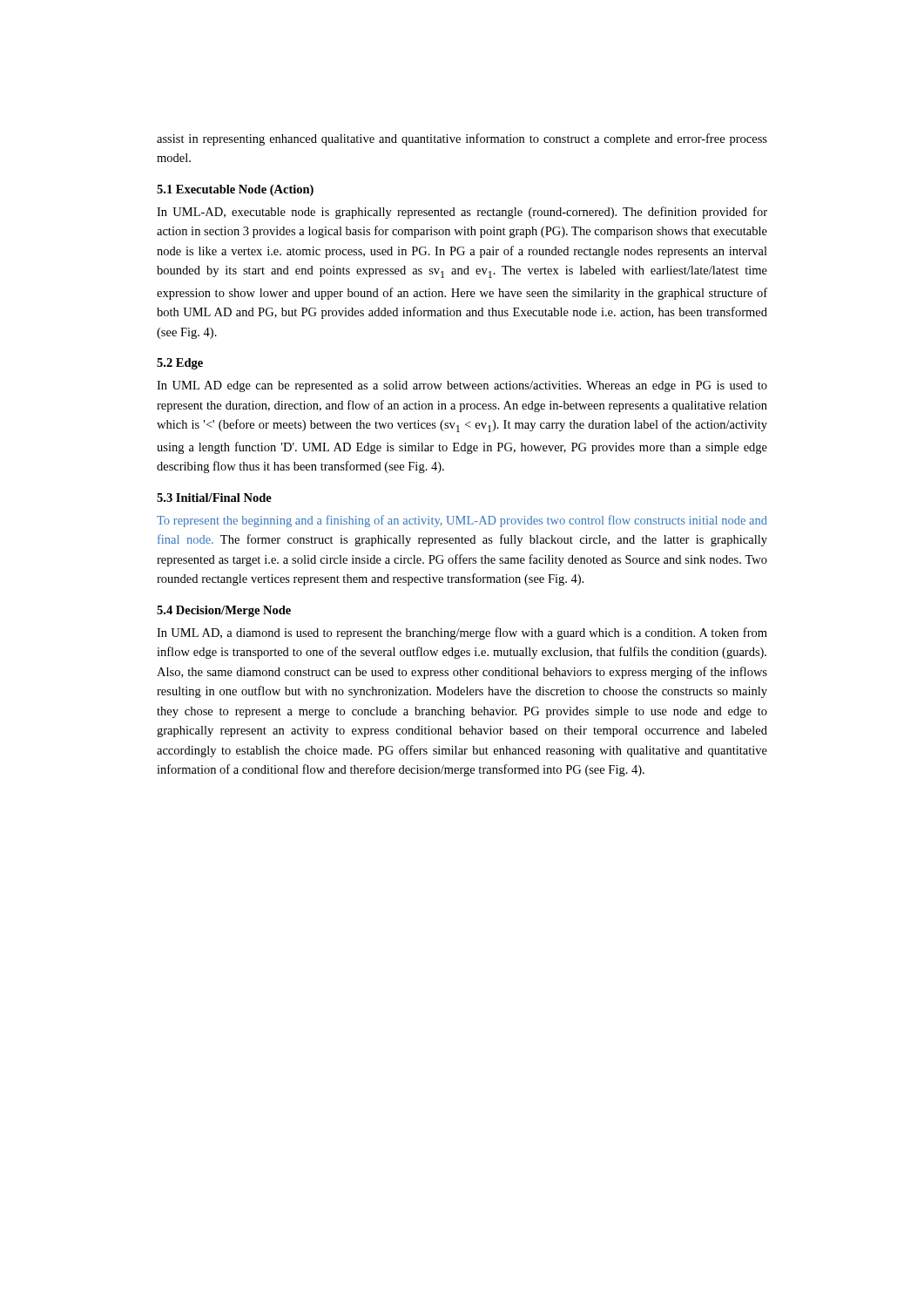Image resolution: width=924 pixels, height=1307 pixels.
Task: Locate the text "5.3 Initial/Final Node"
Action: (x=214, y=497)
